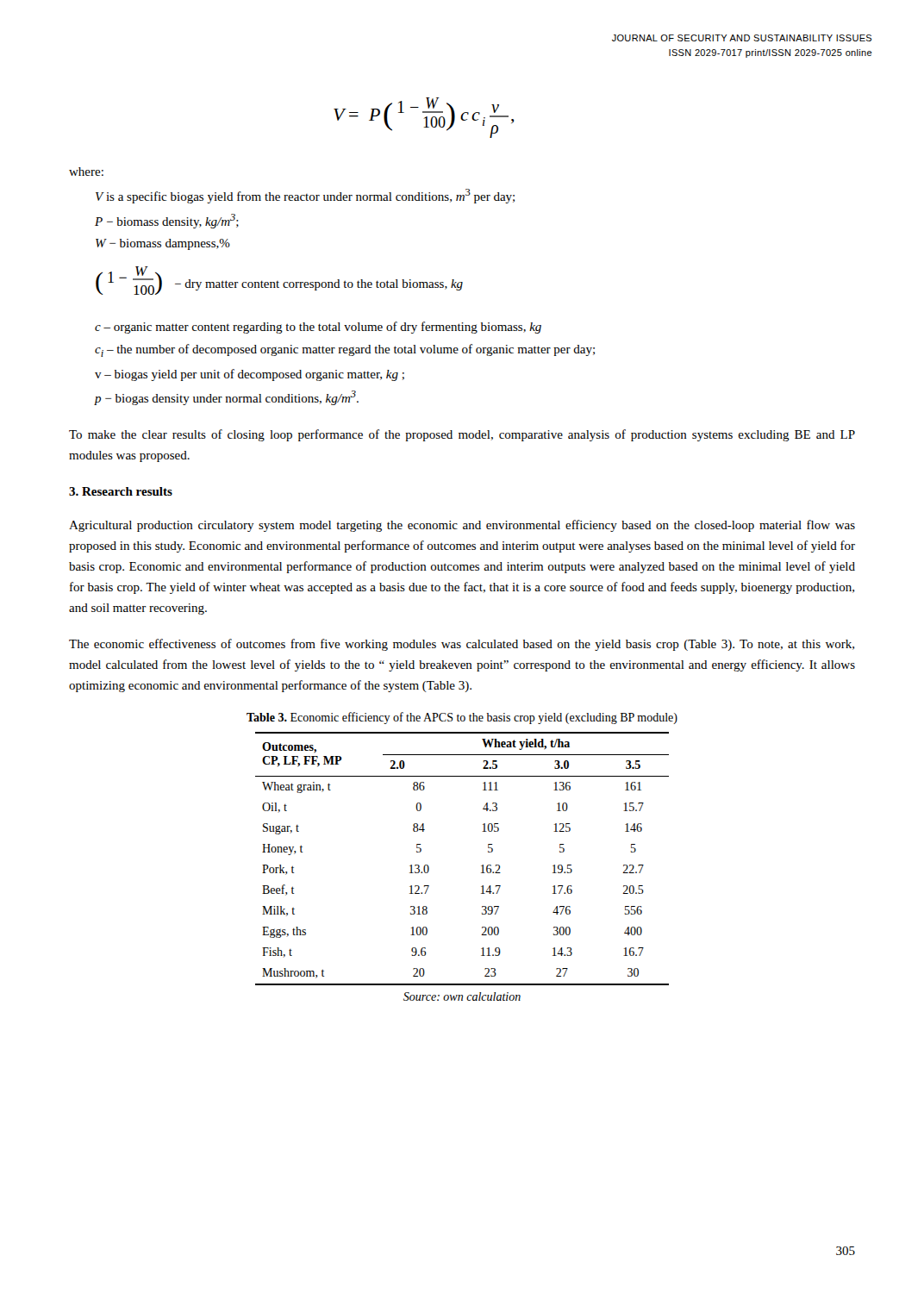This screenshot has height=1293, width=924.
Task: Navigate to the passage starting "V is a specific"
Action: coord(305,195)
